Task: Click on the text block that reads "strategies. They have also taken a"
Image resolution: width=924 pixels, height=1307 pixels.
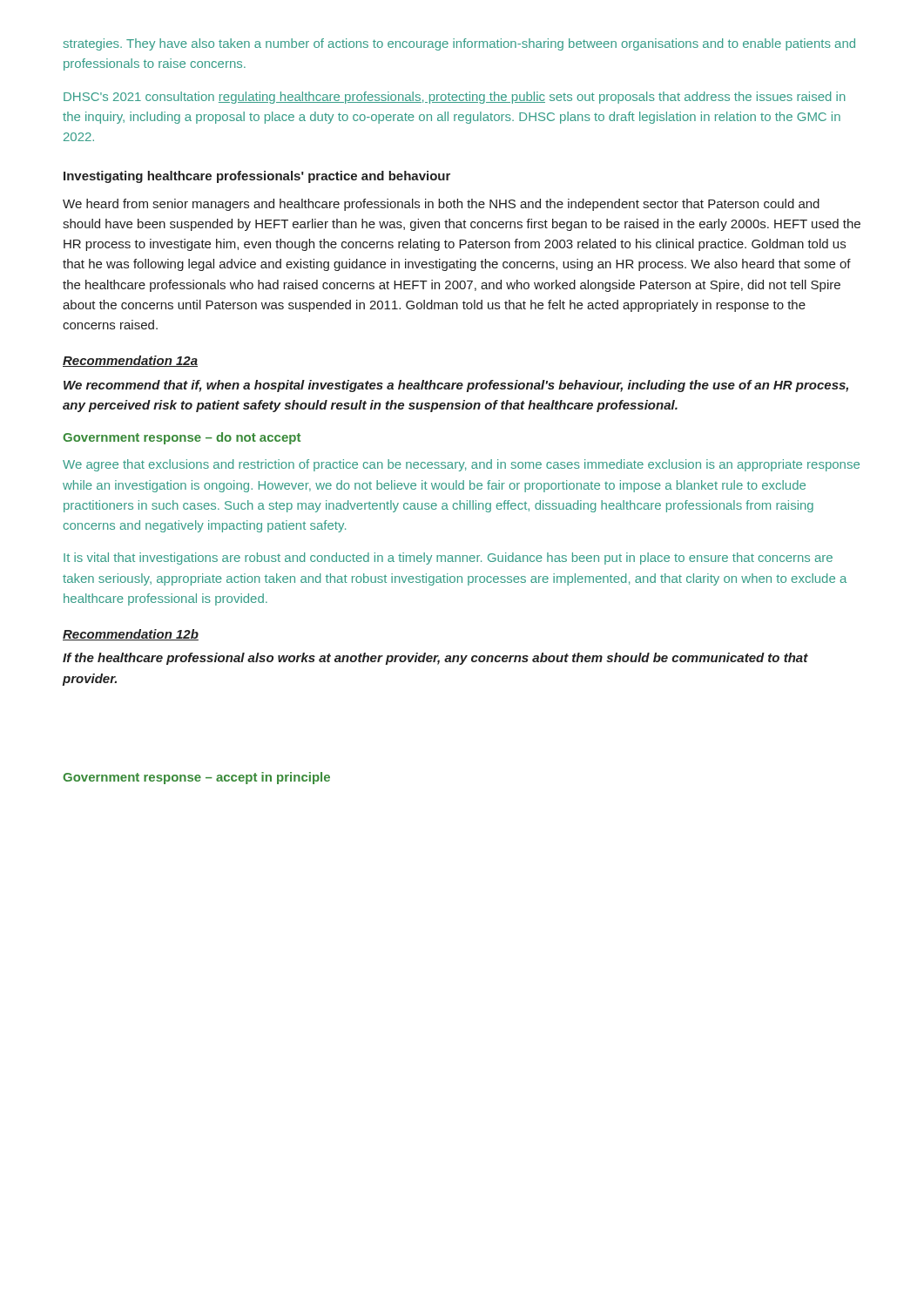Action: tap(462, 53)
